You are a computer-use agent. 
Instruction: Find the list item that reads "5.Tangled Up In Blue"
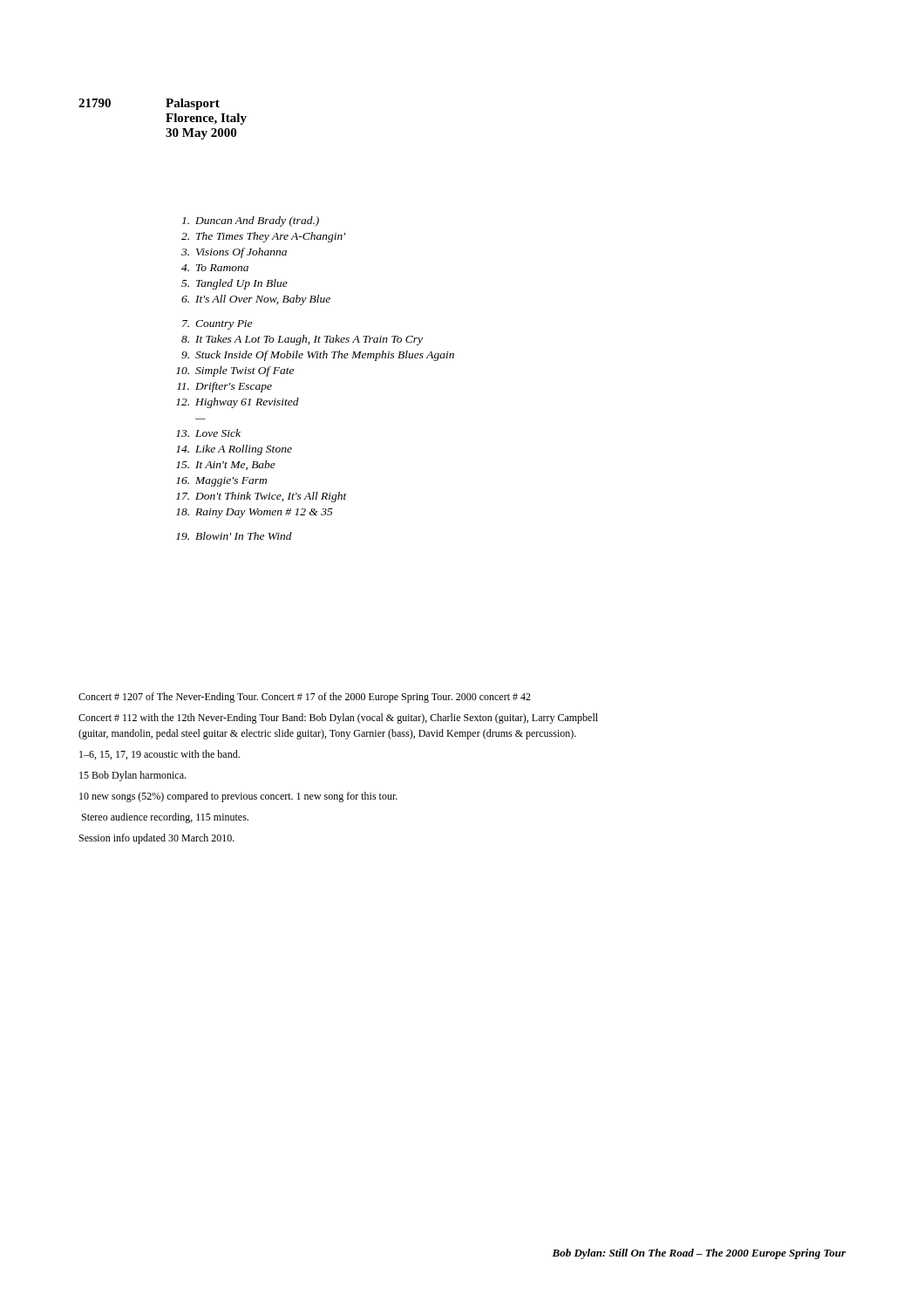(x=226, y=283)
